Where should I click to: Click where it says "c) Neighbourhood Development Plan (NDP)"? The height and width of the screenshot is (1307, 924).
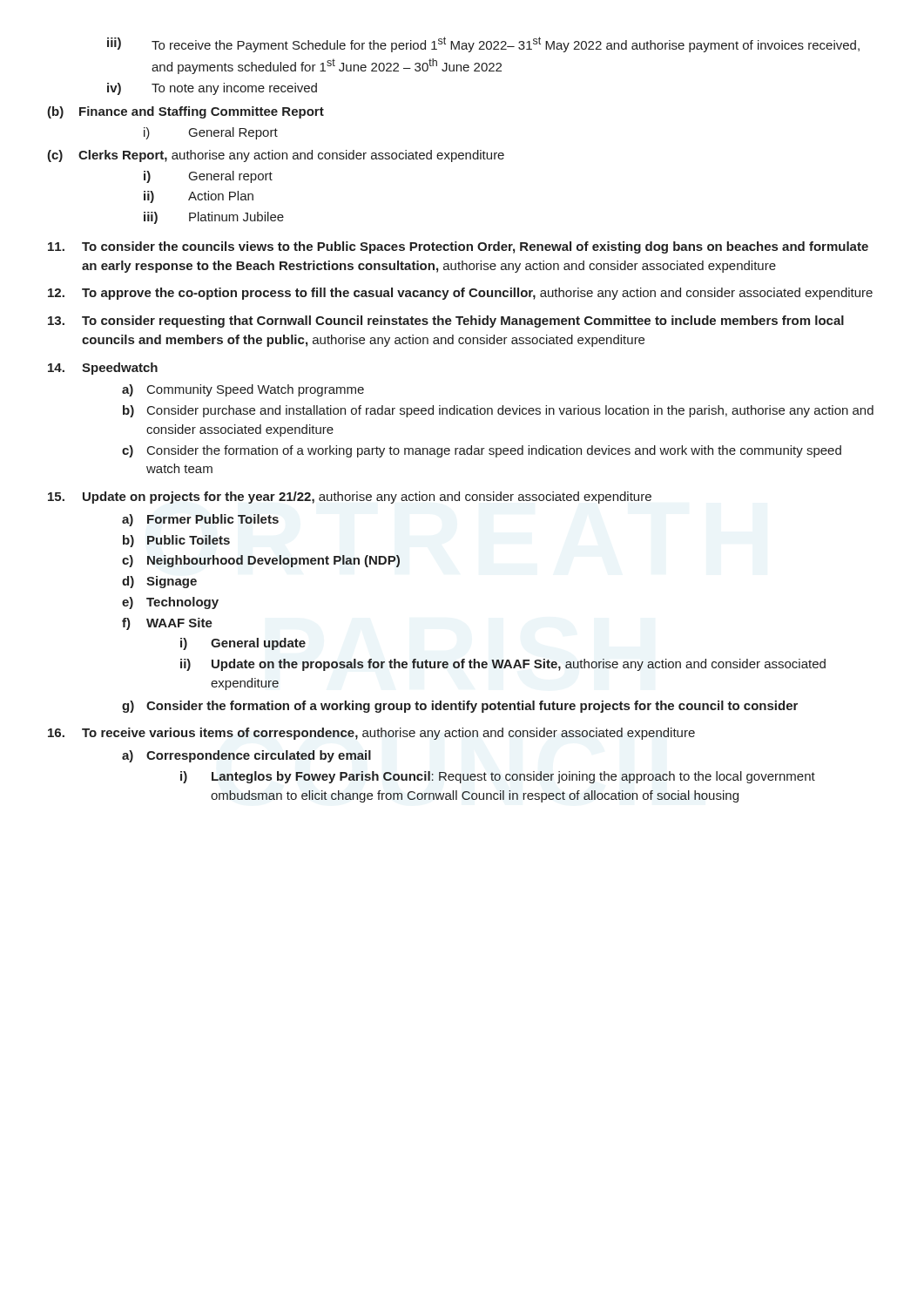point(261,560)
